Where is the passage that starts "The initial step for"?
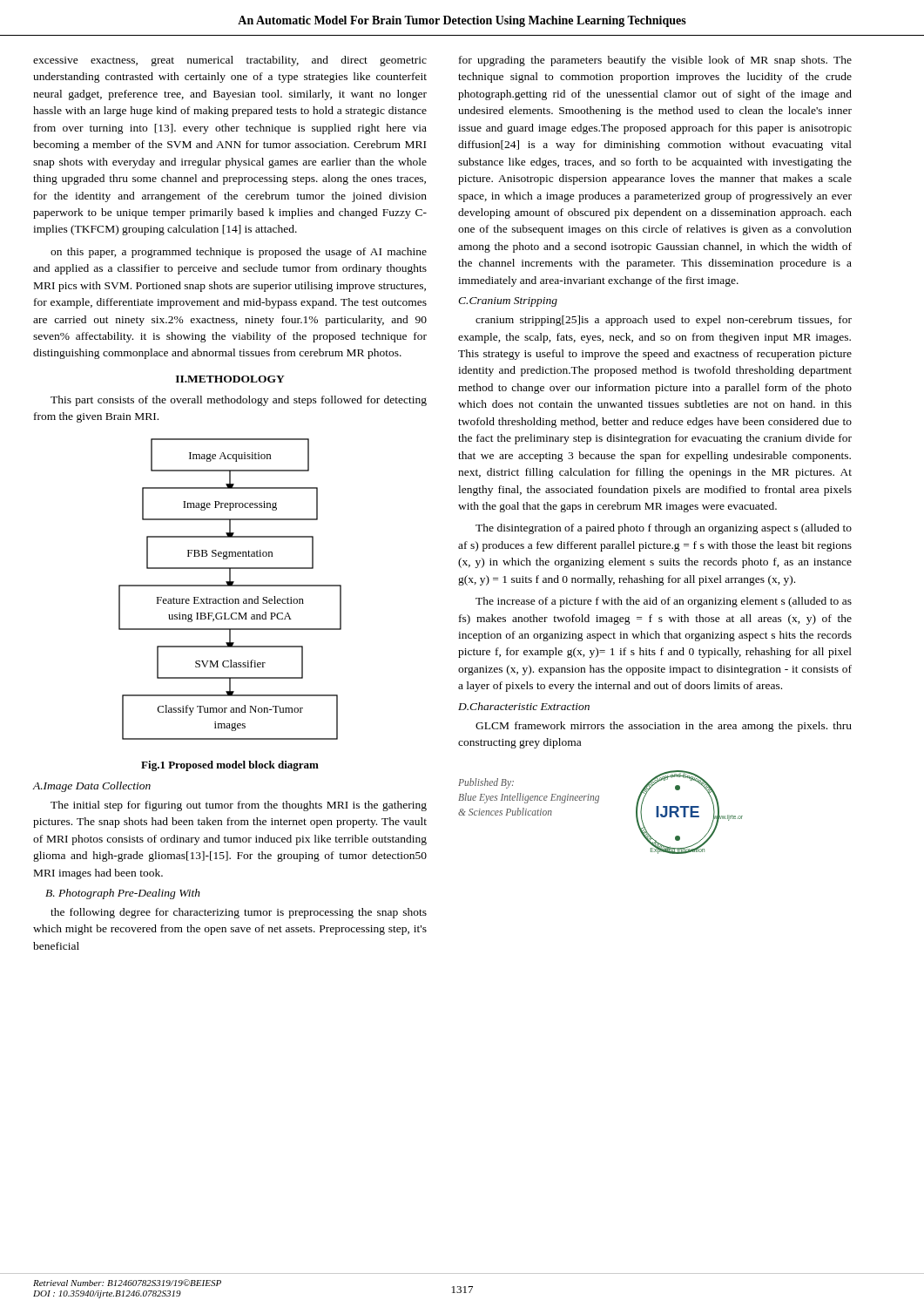This screenshot has height=1307, width=924. tap(230, 839)
